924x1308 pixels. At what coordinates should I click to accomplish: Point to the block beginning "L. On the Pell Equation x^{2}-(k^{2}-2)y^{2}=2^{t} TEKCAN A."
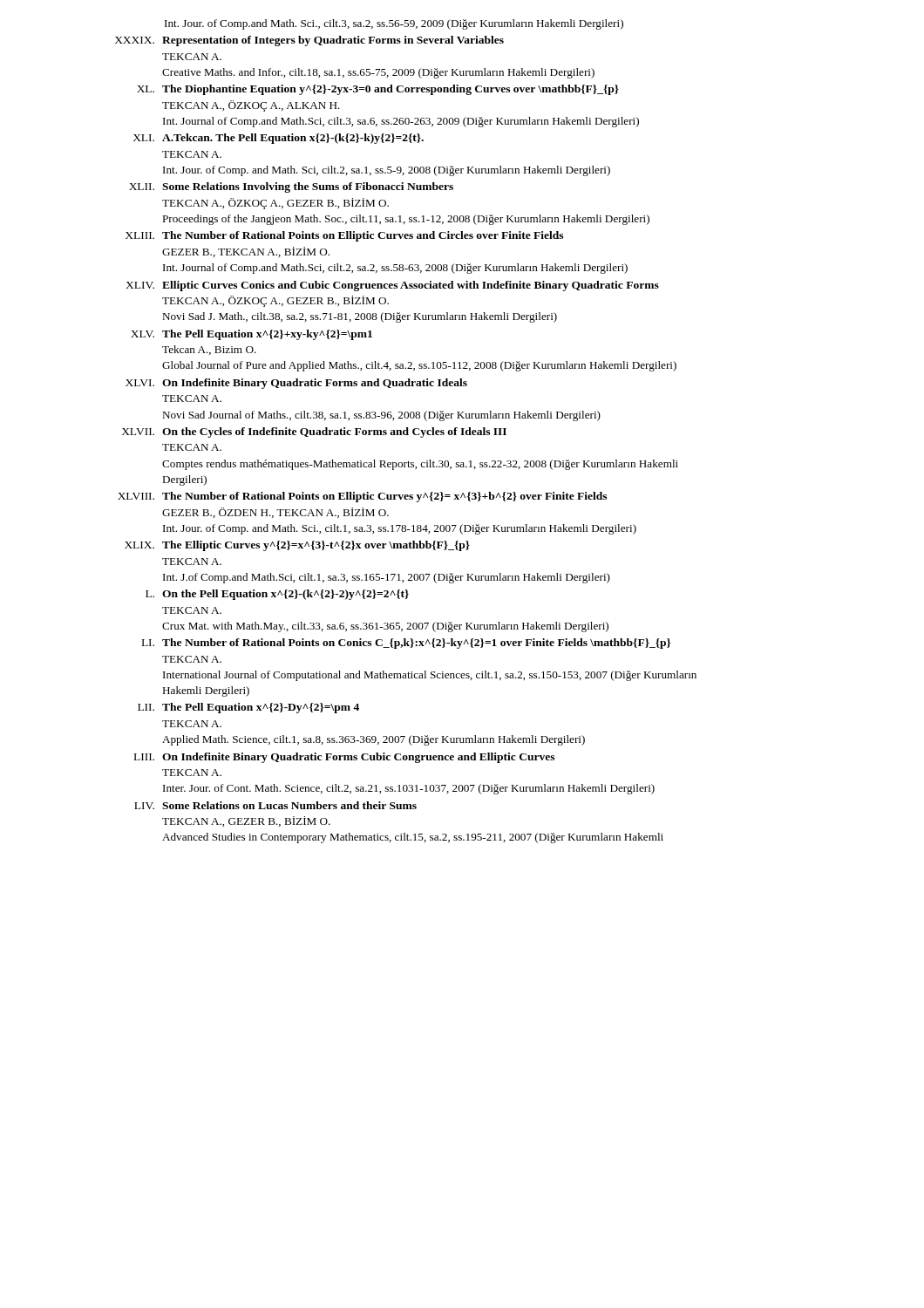coord(277,595)
